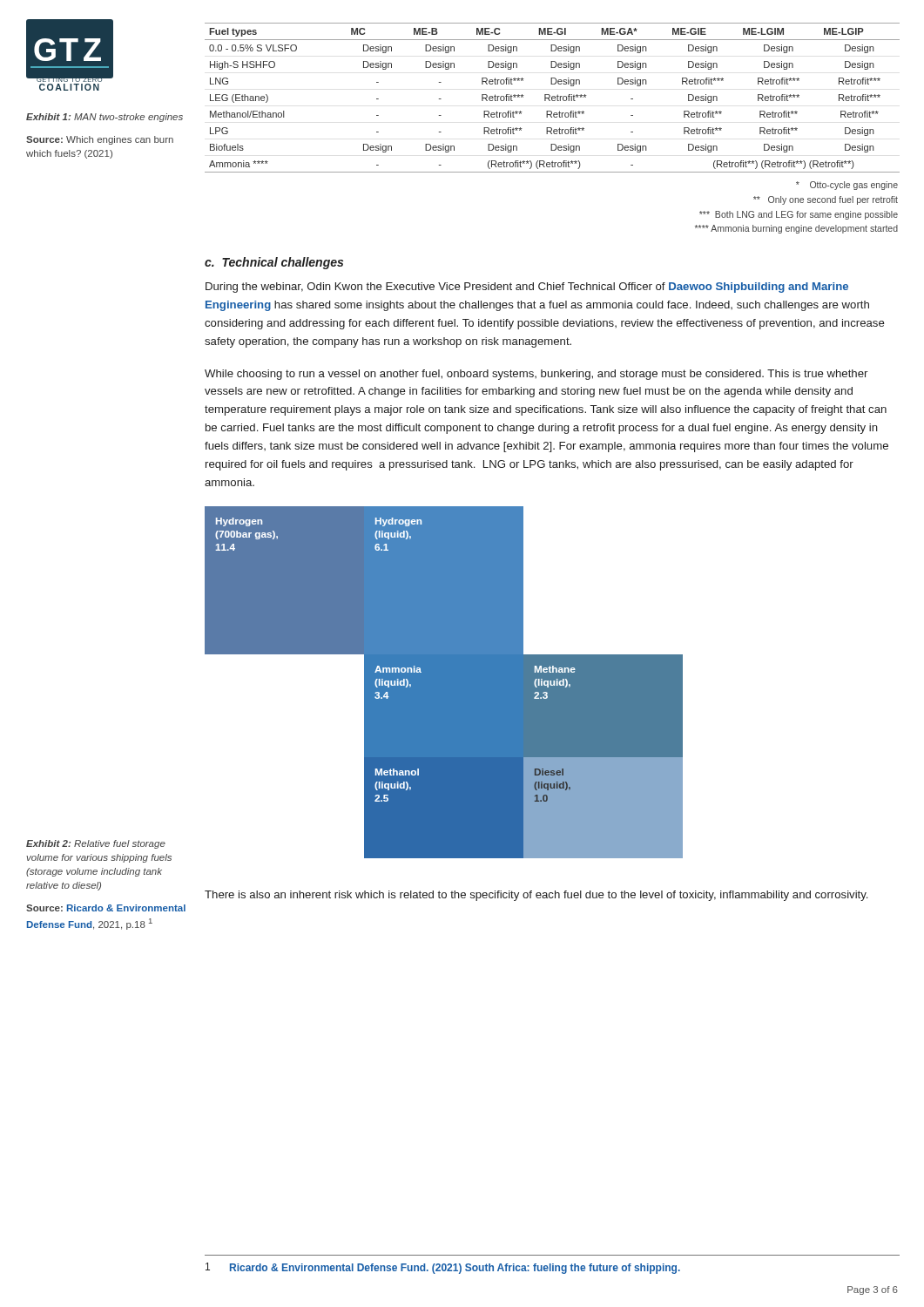Screen dimensions: 1307x924
Task: Find a table
Action: point(552,98)
